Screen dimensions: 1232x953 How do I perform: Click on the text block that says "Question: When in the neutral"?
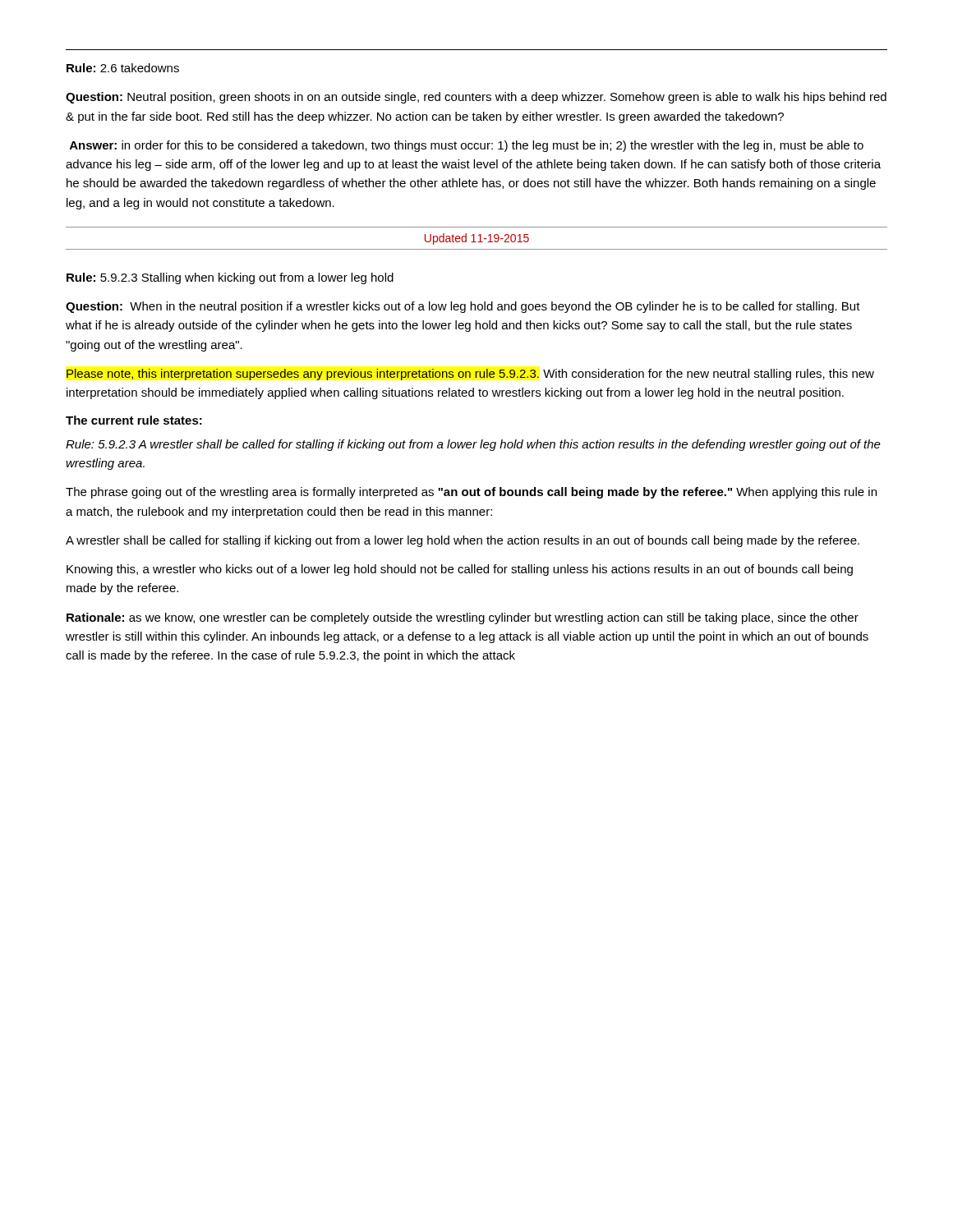pyautogui.click(x=463, y=325)
